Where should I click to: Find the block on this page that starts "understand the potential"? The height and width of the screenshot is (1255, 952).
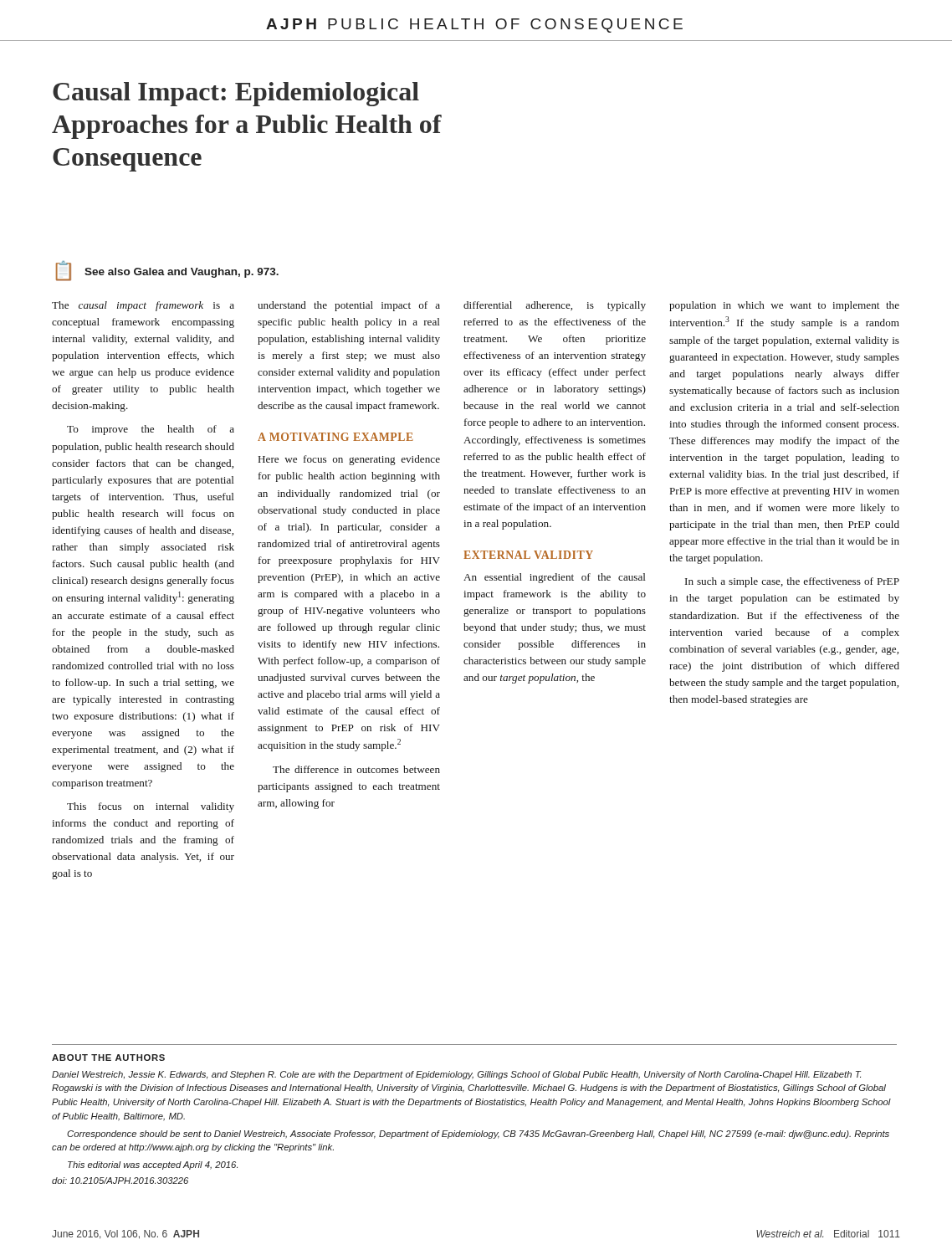[349, 356]
